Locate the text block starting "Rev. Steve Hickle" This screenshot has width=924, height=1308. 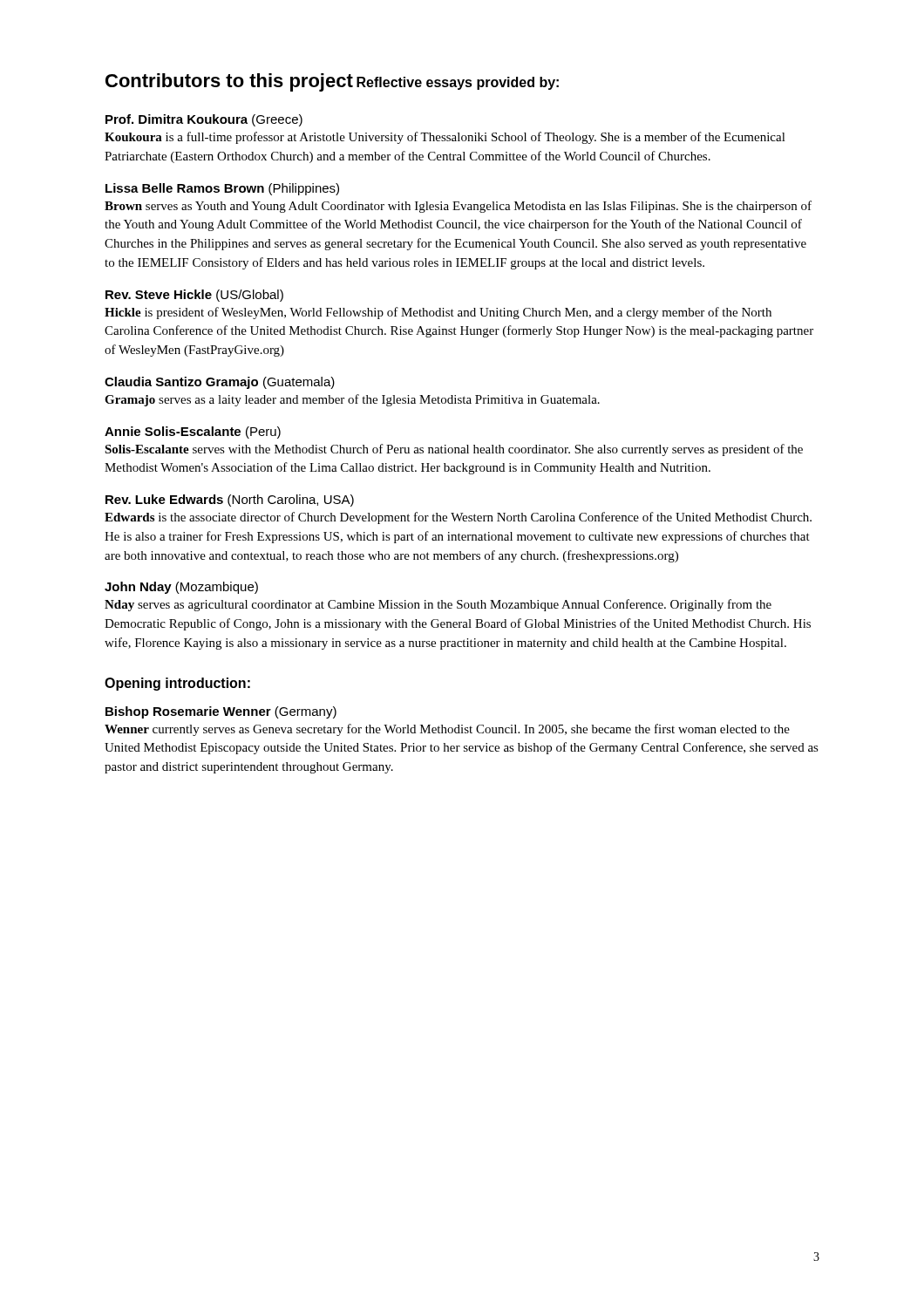(462, 323)
